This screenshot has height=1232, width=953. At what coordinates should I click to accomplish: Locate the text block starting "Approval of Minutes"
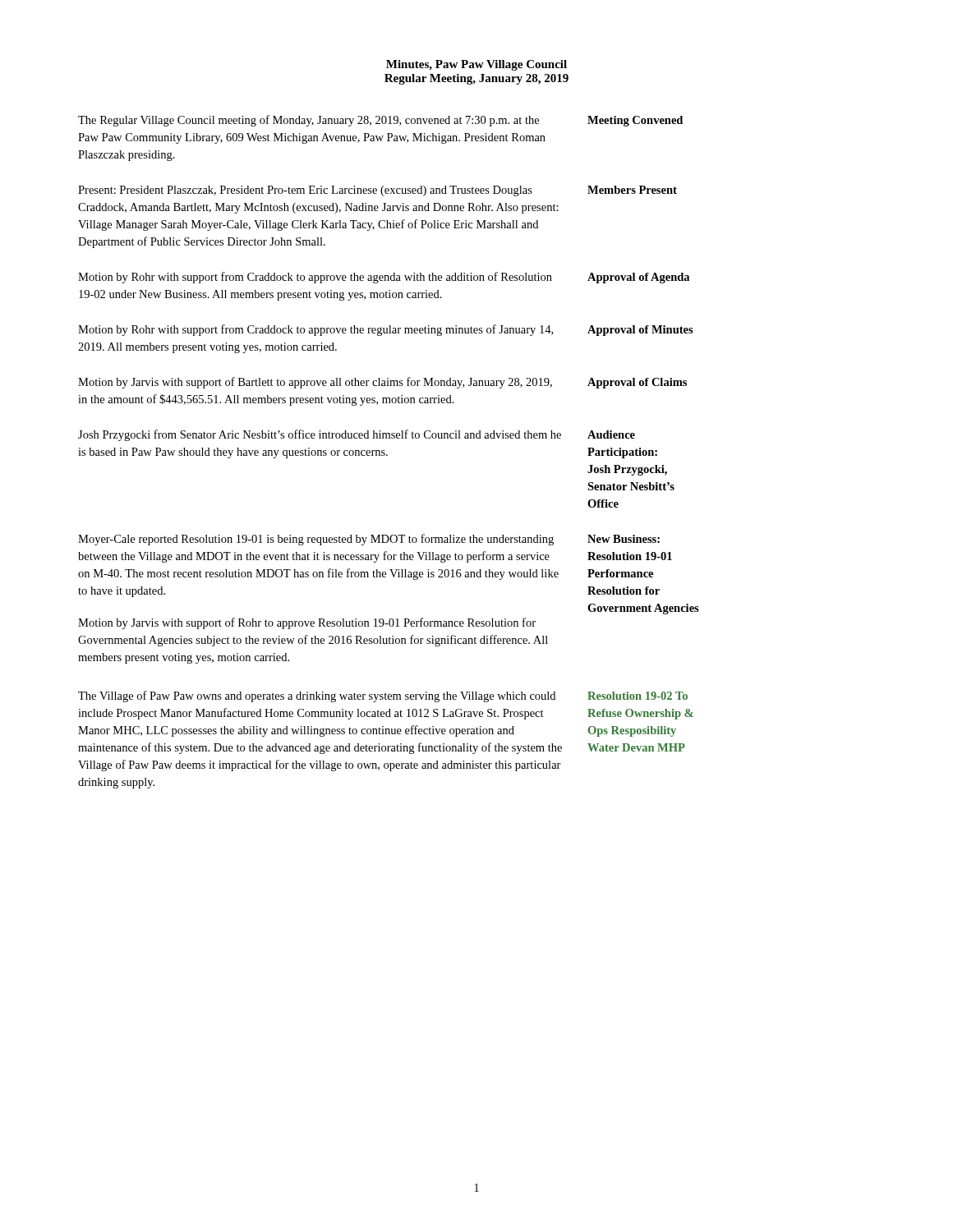coord(640,329)
